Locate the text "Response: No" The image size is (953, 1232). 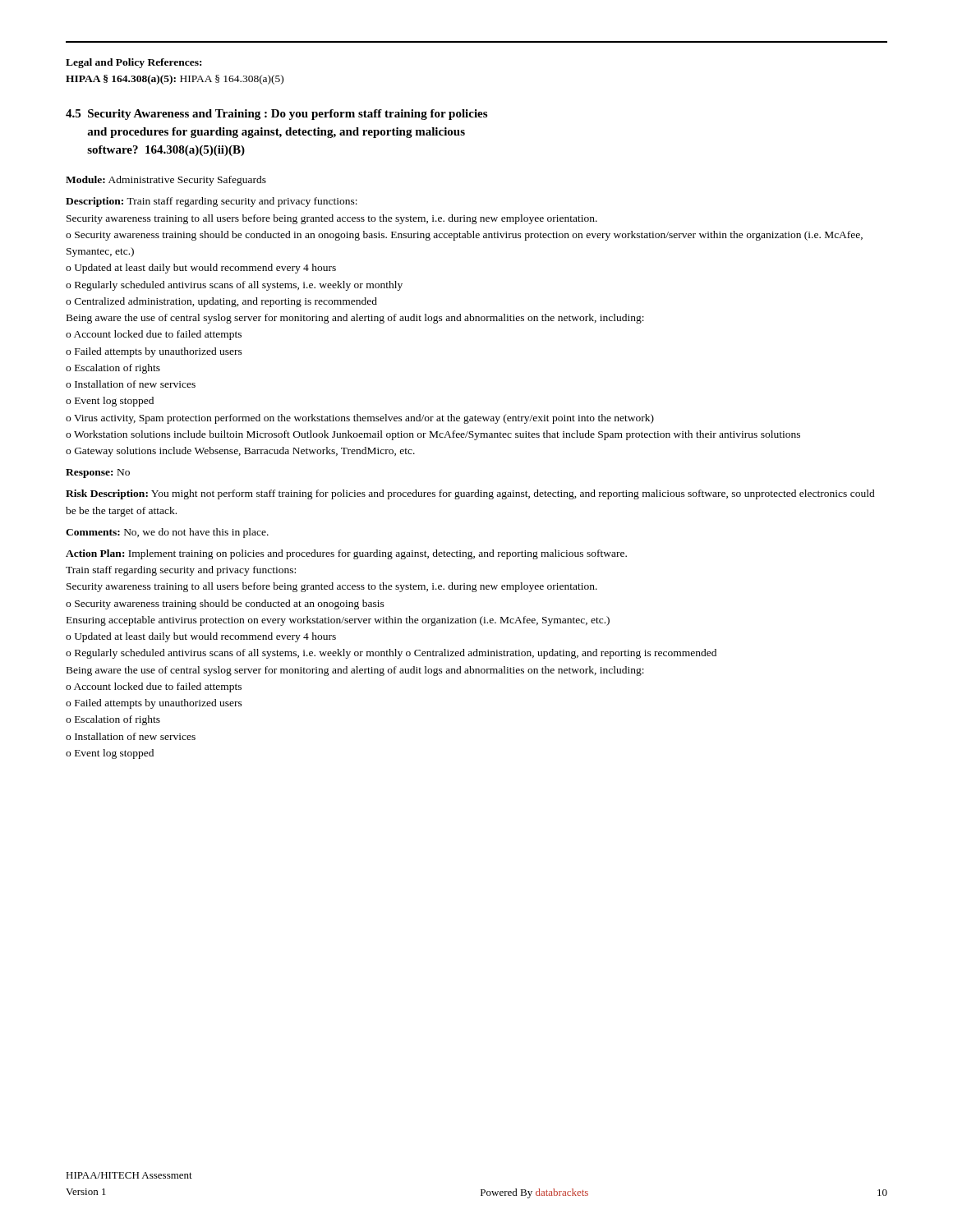click(x=98, y=472)
